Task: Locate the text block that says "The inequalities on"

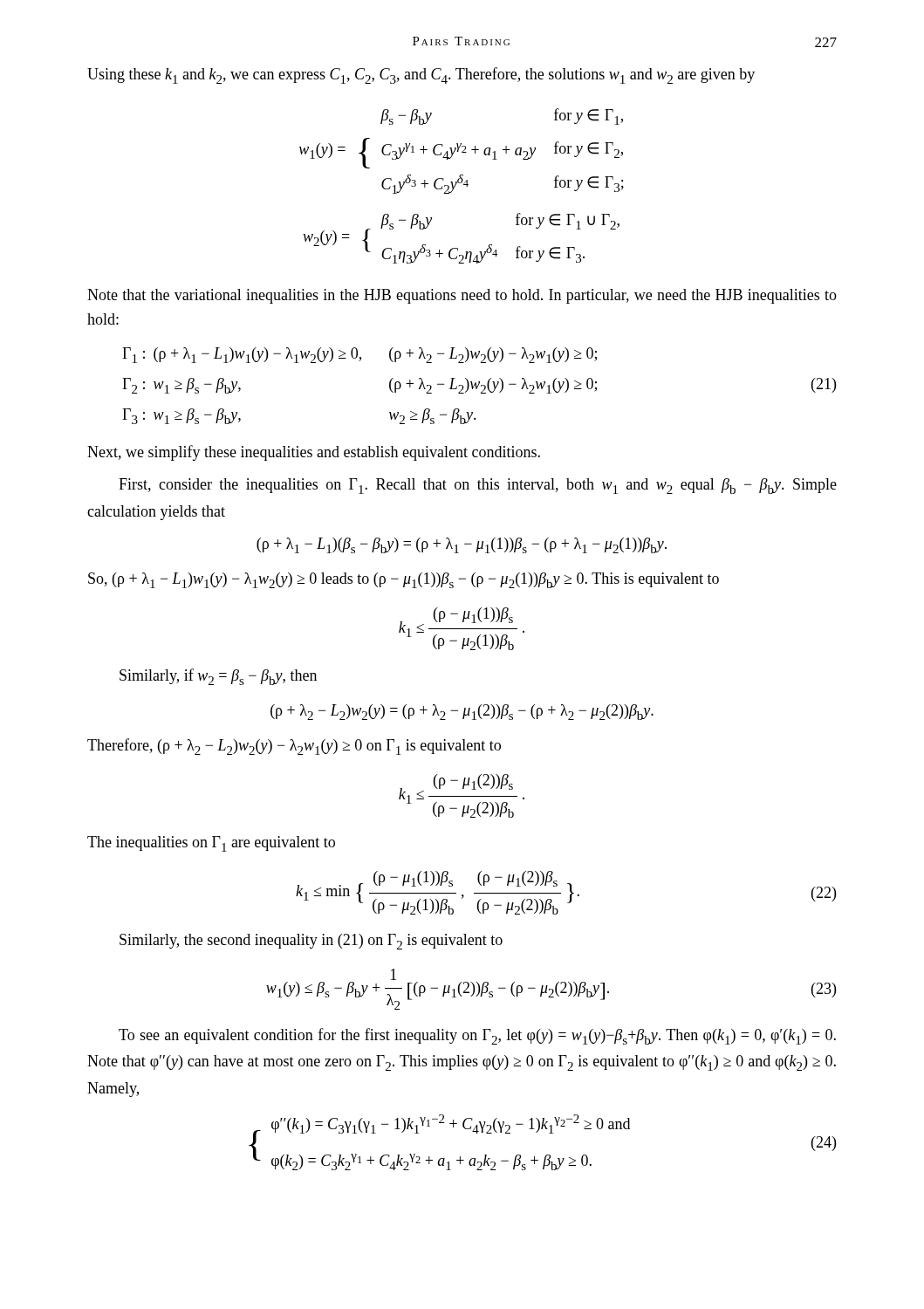Action: pos(212,844)
